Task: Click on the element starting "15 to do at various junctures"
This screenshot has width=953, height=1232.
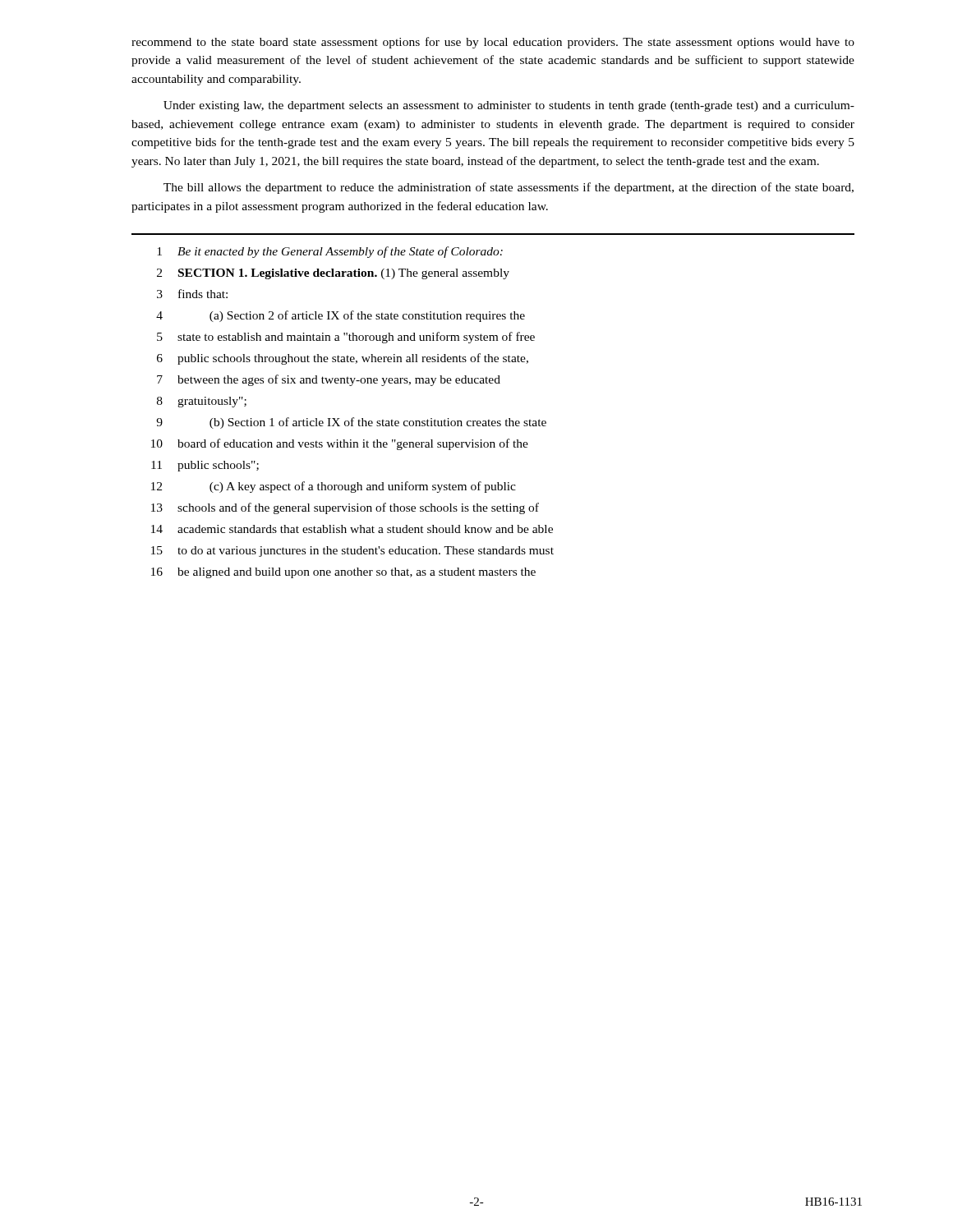Action: click(x=493, y=550)
